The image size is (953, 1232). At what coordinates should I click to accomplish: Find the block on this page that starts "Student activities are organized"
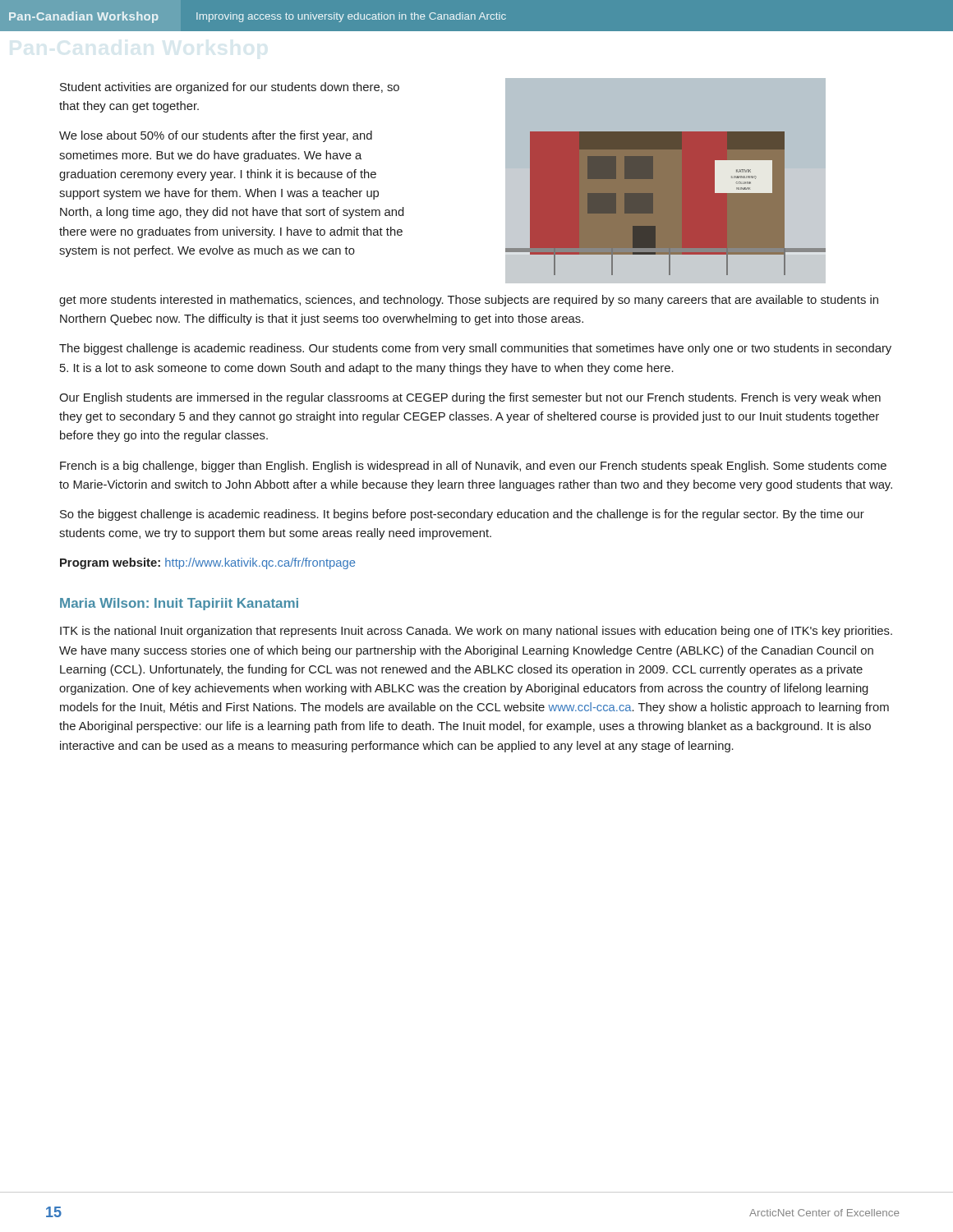229,97
